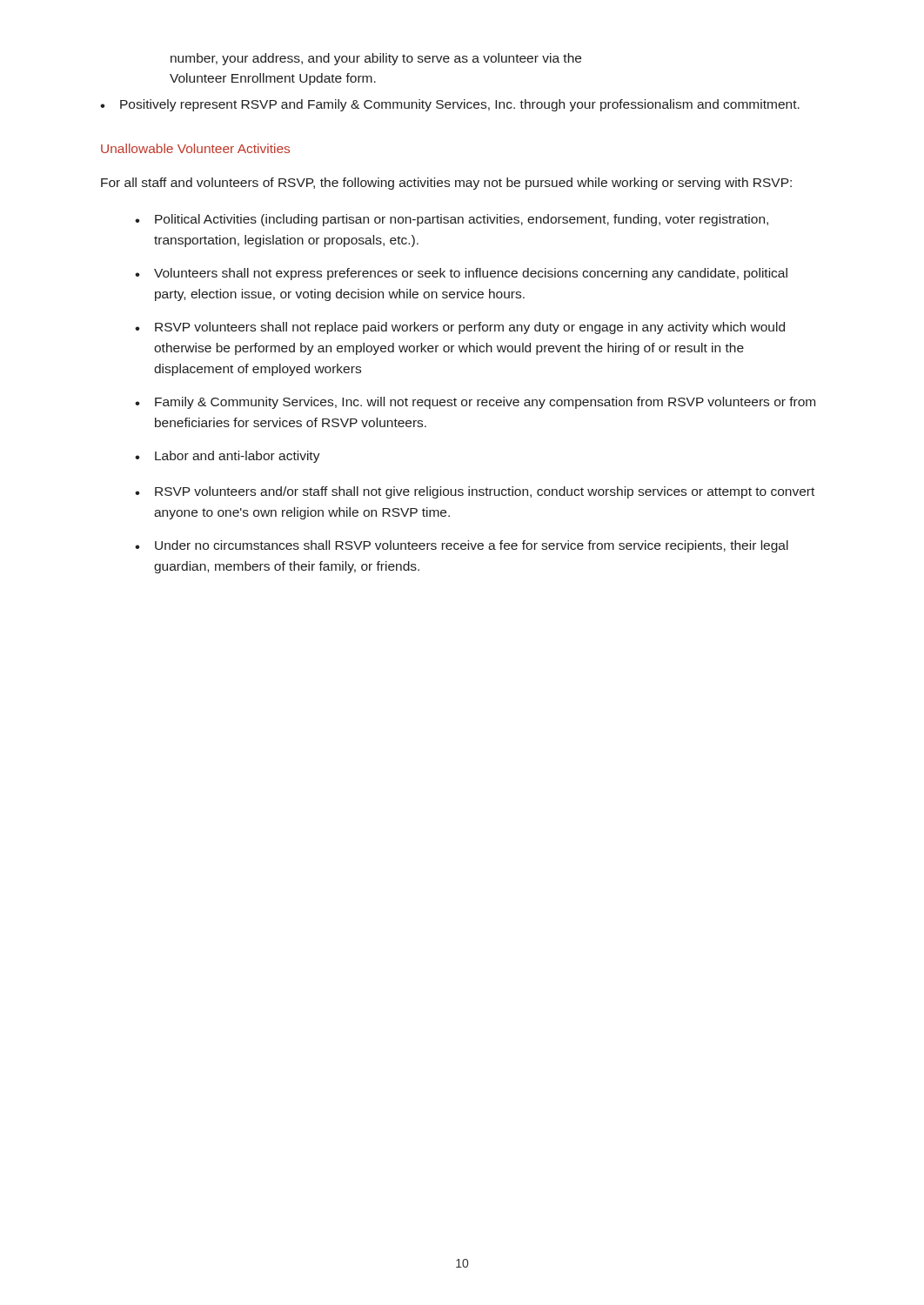Find the list item containing "• RSVP volunteers and/or staff shall"
Image resolution: width=924 pixels, height=1305 pixels.
coord(479,502)
